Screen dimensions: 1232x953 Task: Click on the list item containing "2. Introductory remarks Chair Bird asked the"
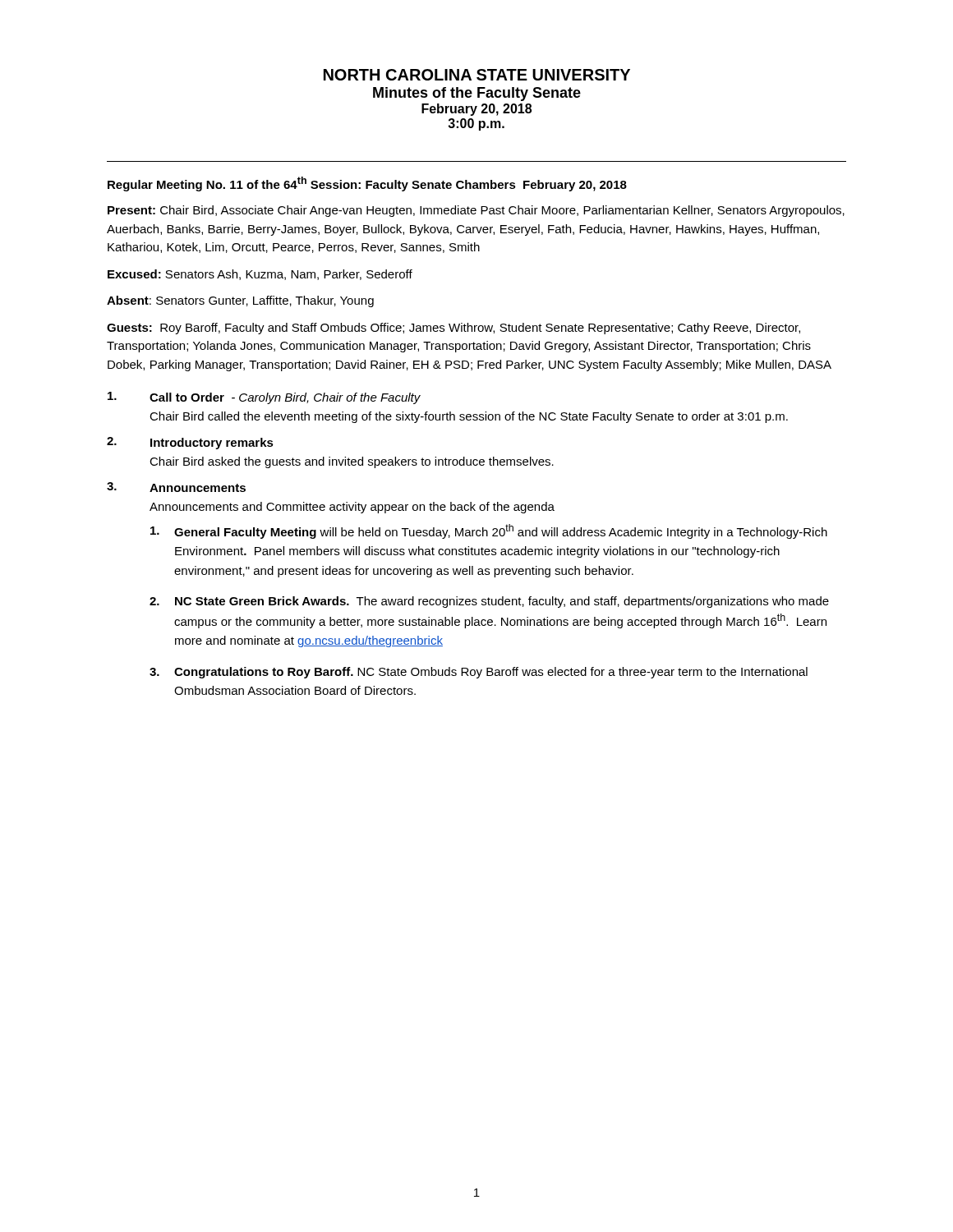(x=476, y=452)
